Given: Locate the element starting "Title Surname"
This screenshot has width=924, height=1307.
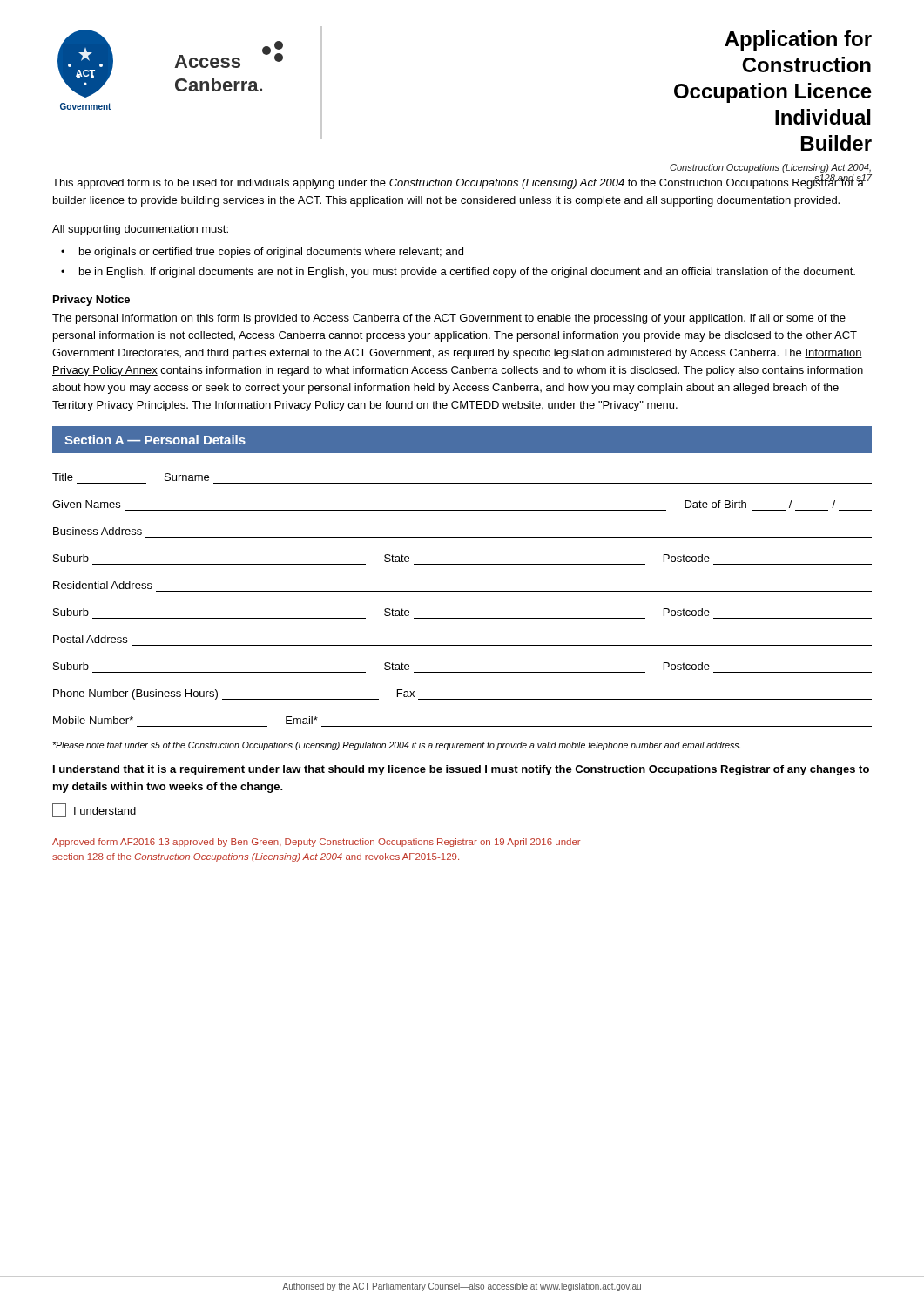Looking at the screenshot, I should click(462, 476).
